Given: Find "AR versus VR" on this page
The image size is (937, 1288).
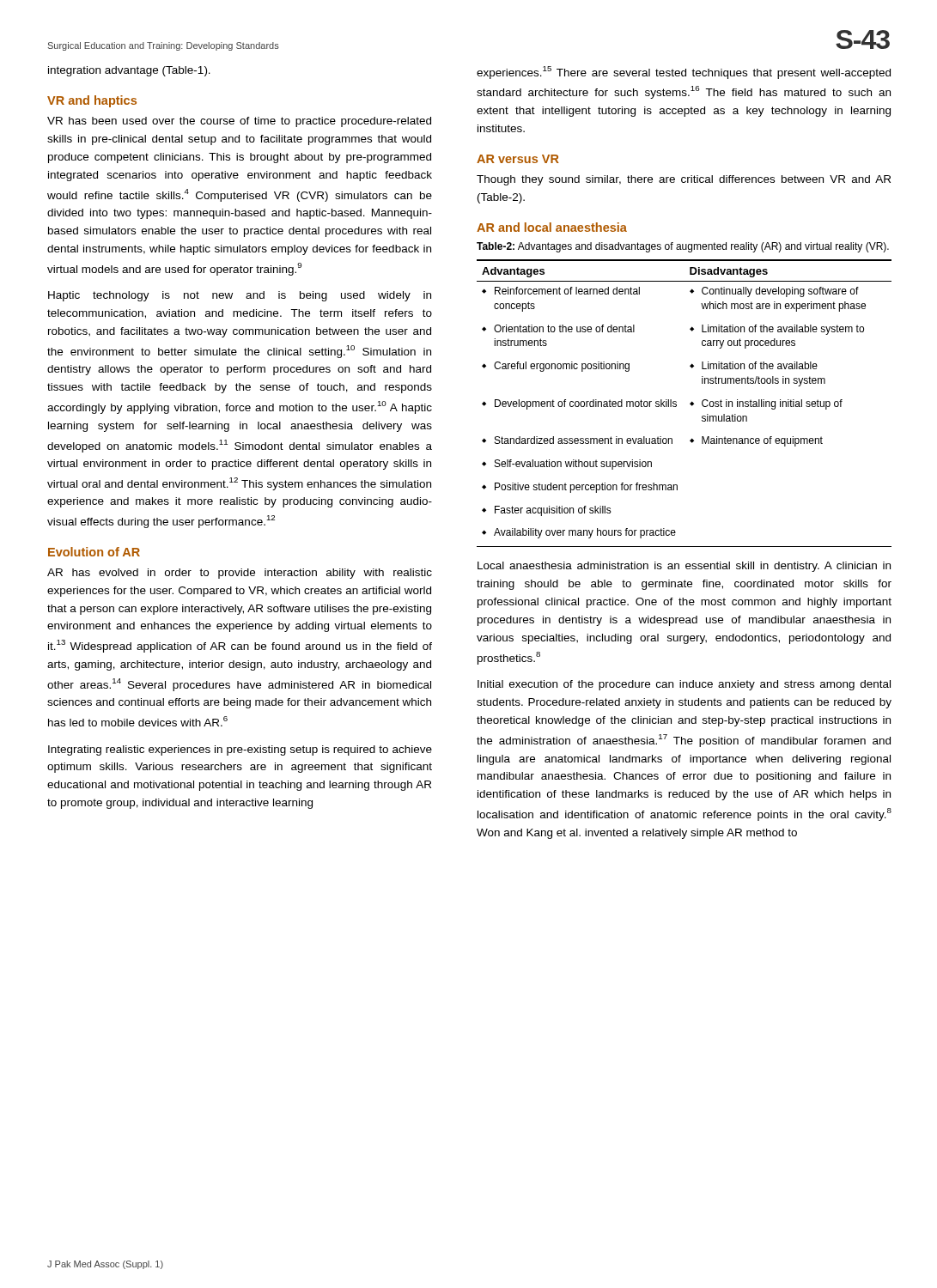Looking at the screenshot, I should coord(518,159).
